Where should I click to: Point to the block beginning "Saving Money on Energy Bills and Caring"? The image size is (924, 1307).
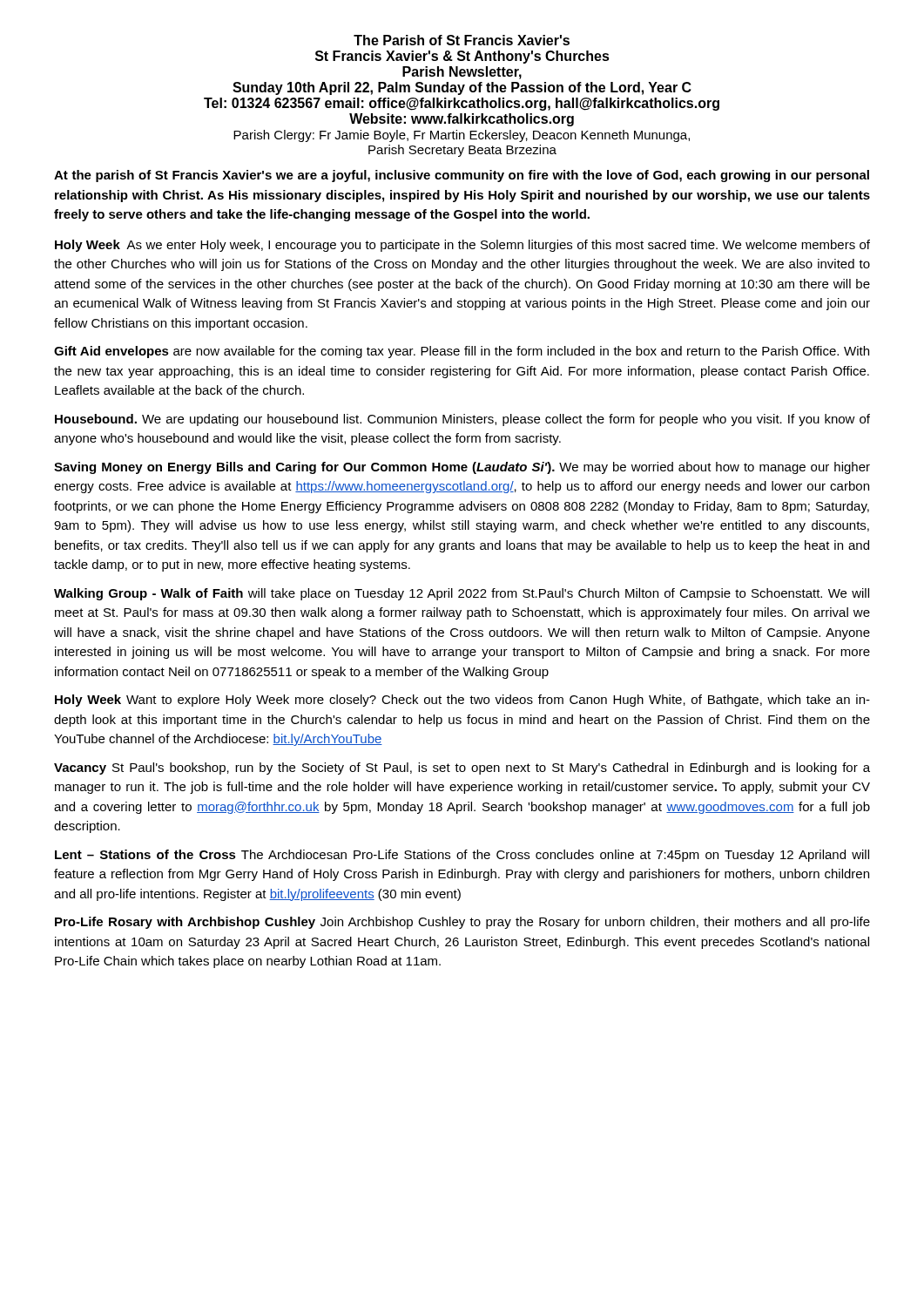point(462,515)
